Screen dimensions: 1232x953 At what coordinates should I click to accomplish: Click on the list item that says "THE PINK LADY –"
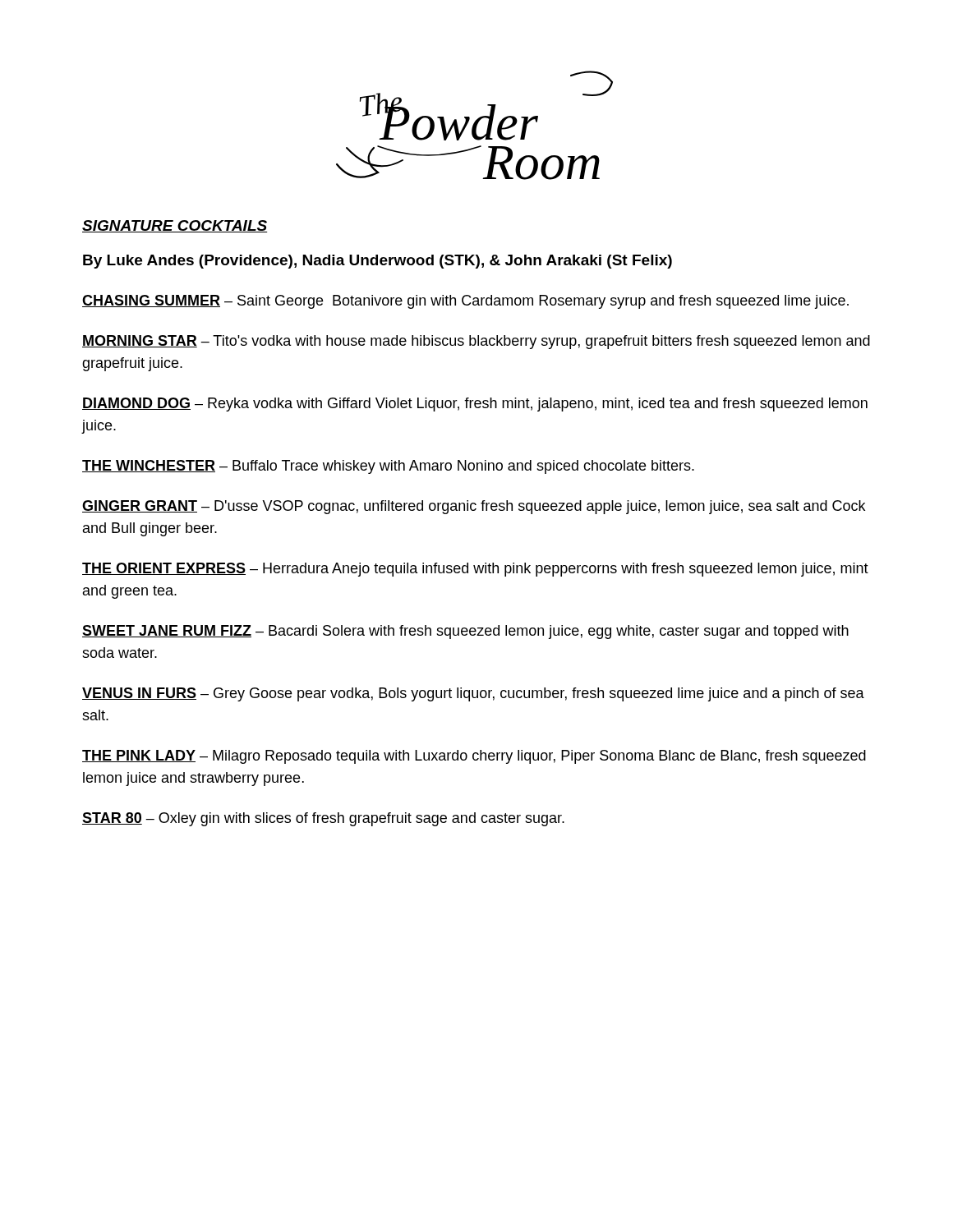(474, 766)
